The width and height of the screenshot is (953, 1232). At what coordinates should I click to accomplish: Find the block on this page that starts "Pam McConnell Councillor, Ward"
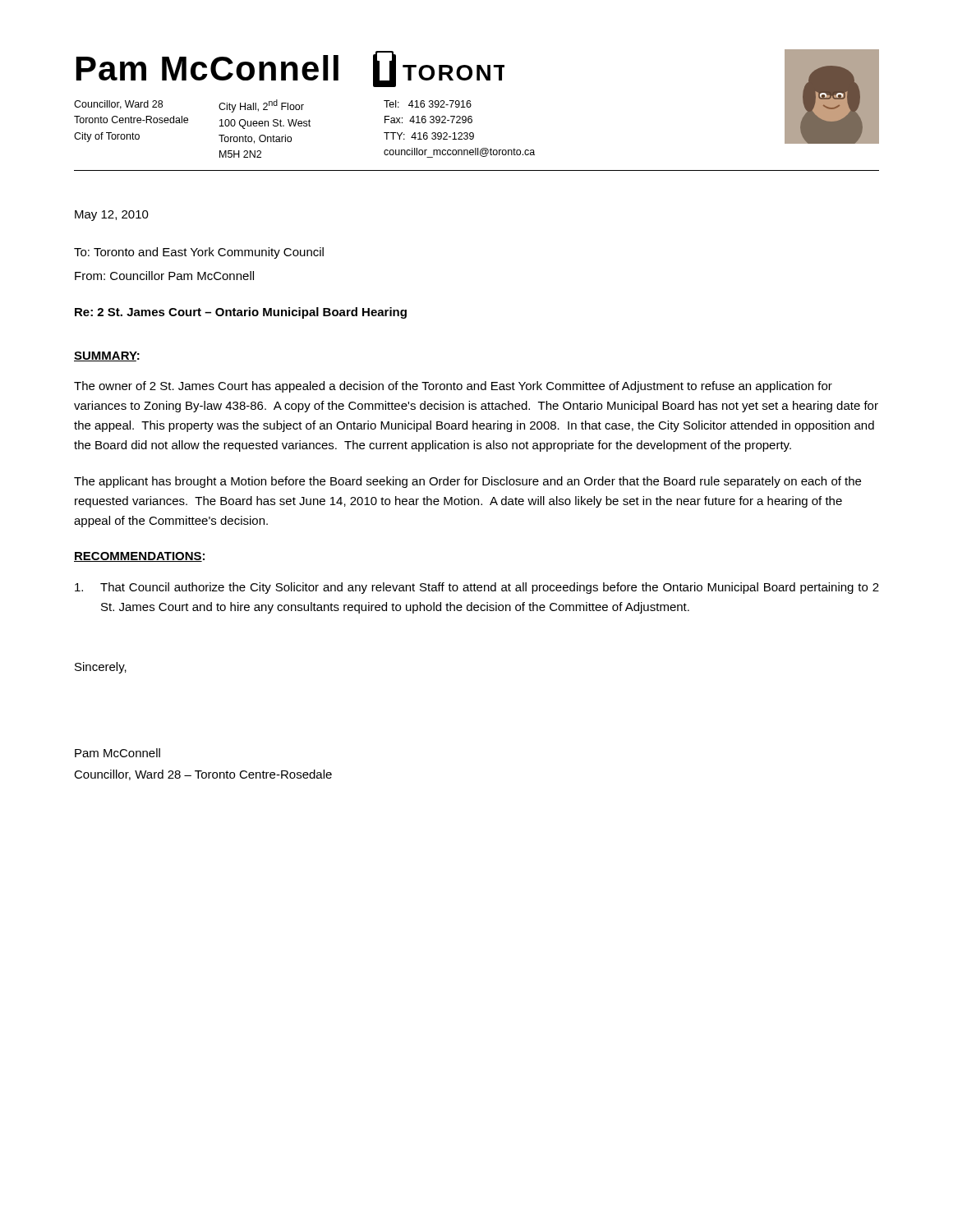click(203, 763)
